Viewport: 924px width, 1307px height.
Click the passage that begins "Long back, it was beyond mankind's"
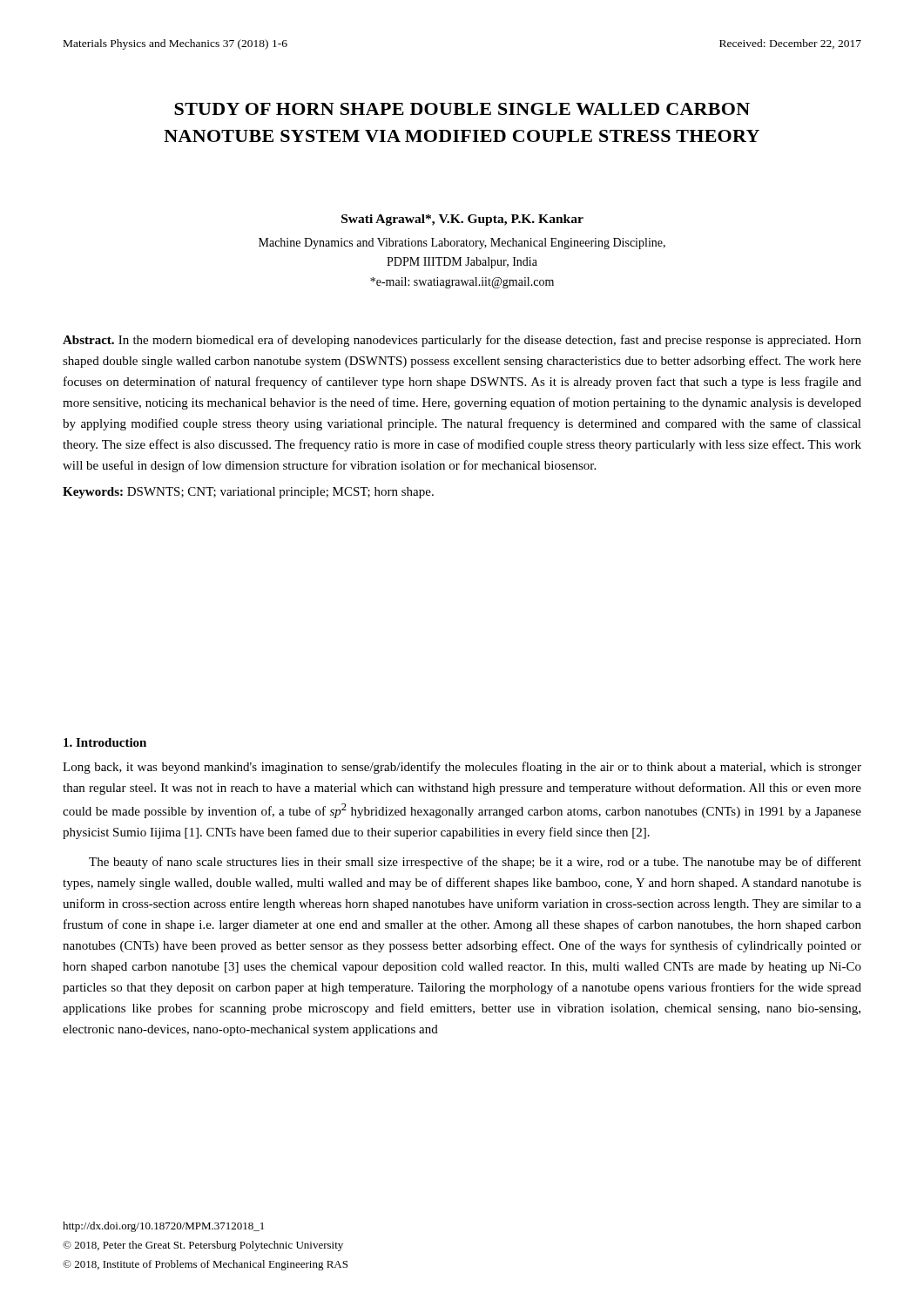coord(462,799)
